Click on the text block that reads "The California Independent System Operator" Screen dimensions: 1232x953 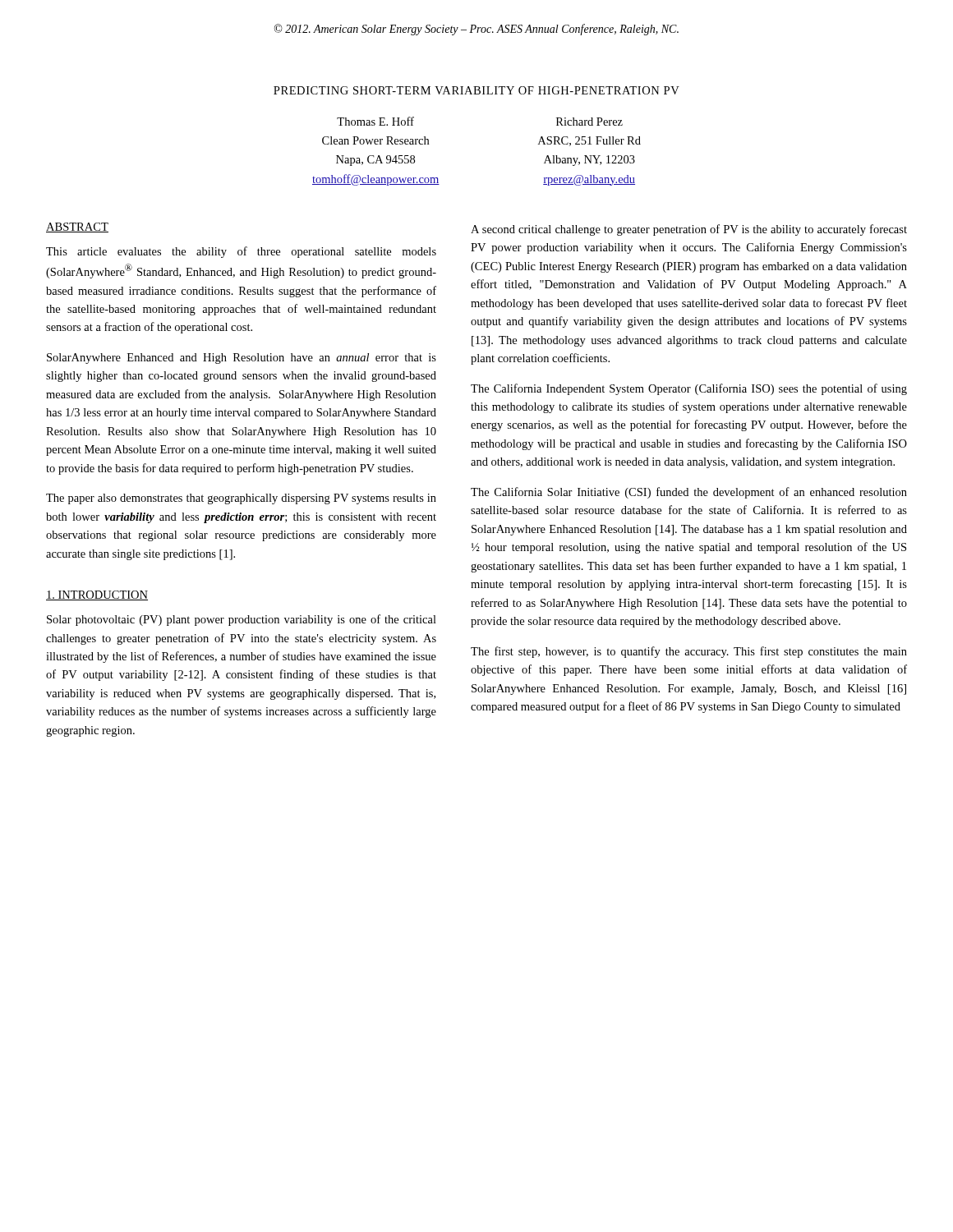pos(689,425)
